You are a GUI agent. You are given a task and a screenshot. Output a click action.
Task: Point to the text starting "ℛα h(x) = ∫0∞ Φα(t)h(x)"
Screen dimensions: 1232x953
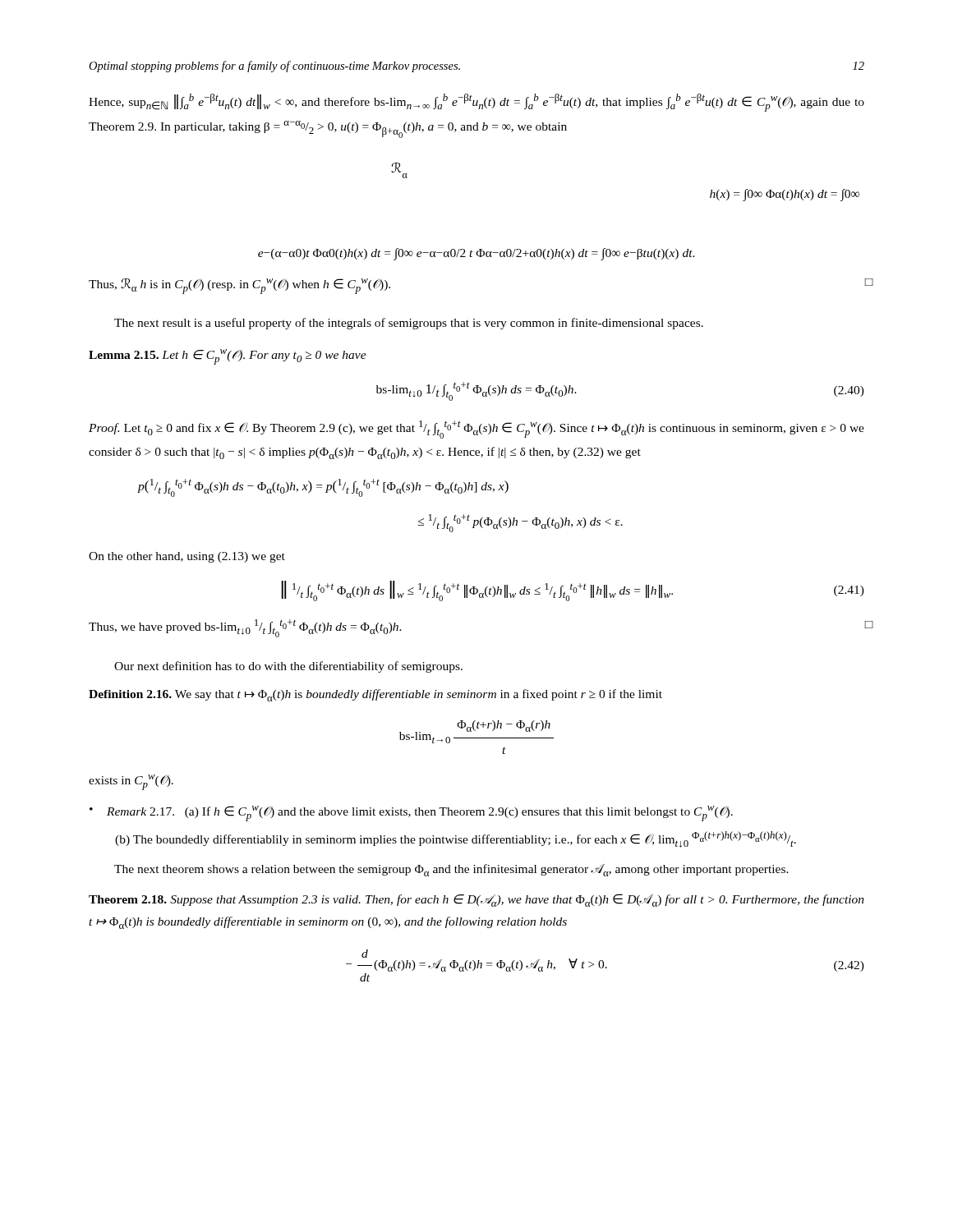pos(399,170)
